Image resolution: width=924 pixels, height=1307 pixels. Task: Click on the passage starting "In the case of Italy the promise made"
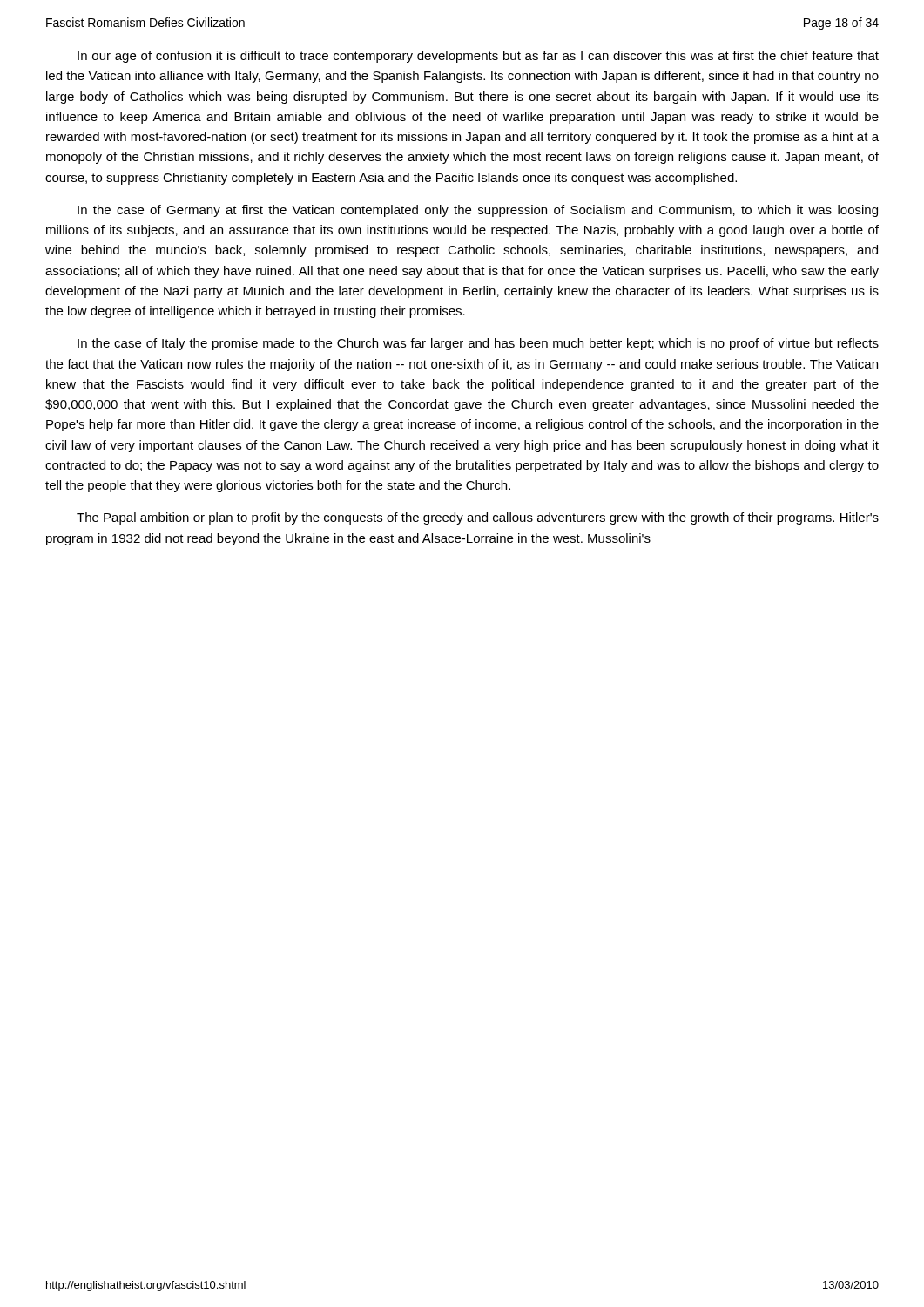point(462,414)
